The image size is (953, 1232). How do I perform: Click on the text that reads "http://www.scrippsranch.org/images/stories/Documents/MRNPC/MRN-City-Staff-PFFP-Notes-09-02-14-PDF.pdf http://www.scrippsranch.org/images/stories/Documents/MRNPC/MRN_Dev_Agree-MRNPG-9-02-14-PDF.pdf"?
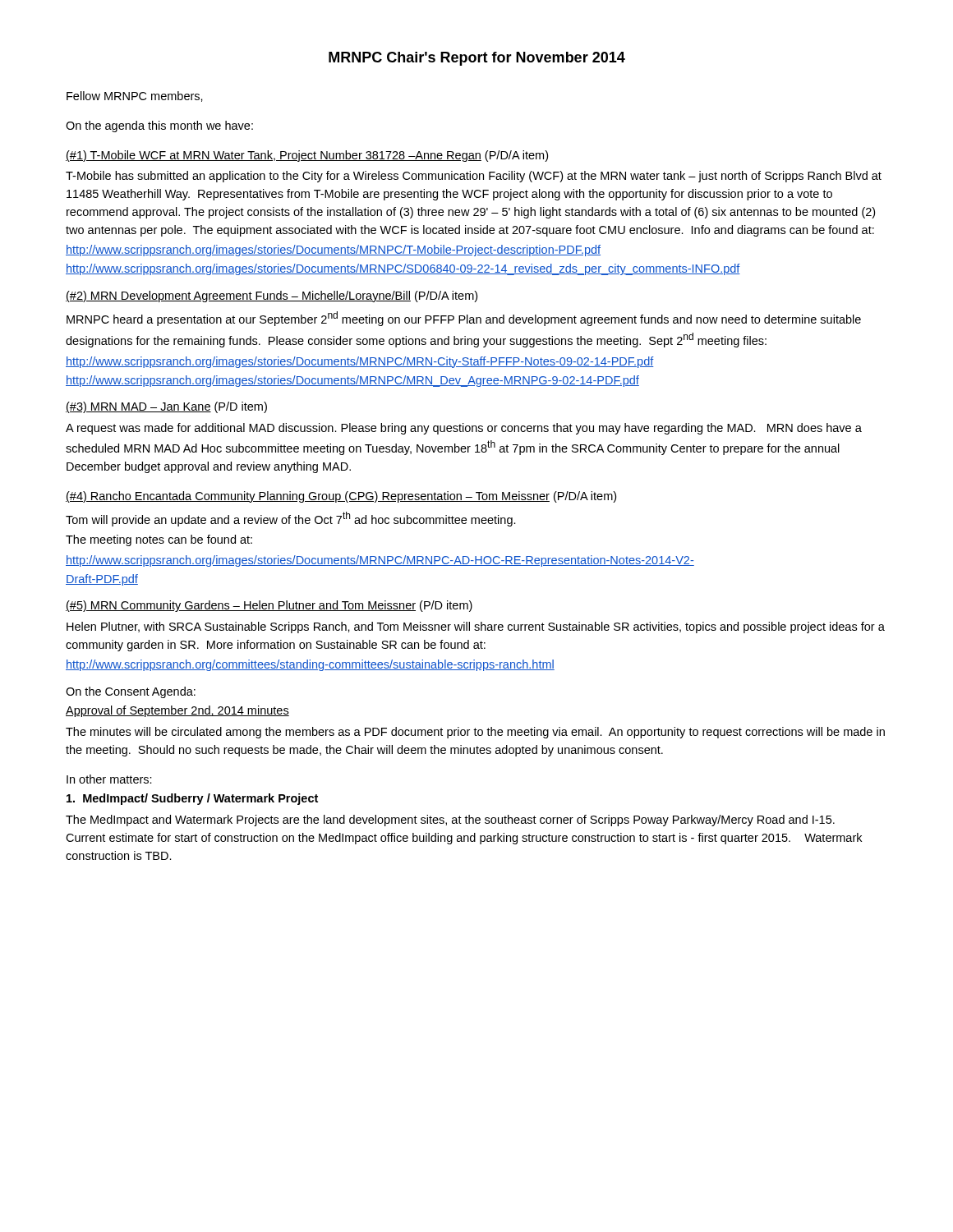coord(360,371)
